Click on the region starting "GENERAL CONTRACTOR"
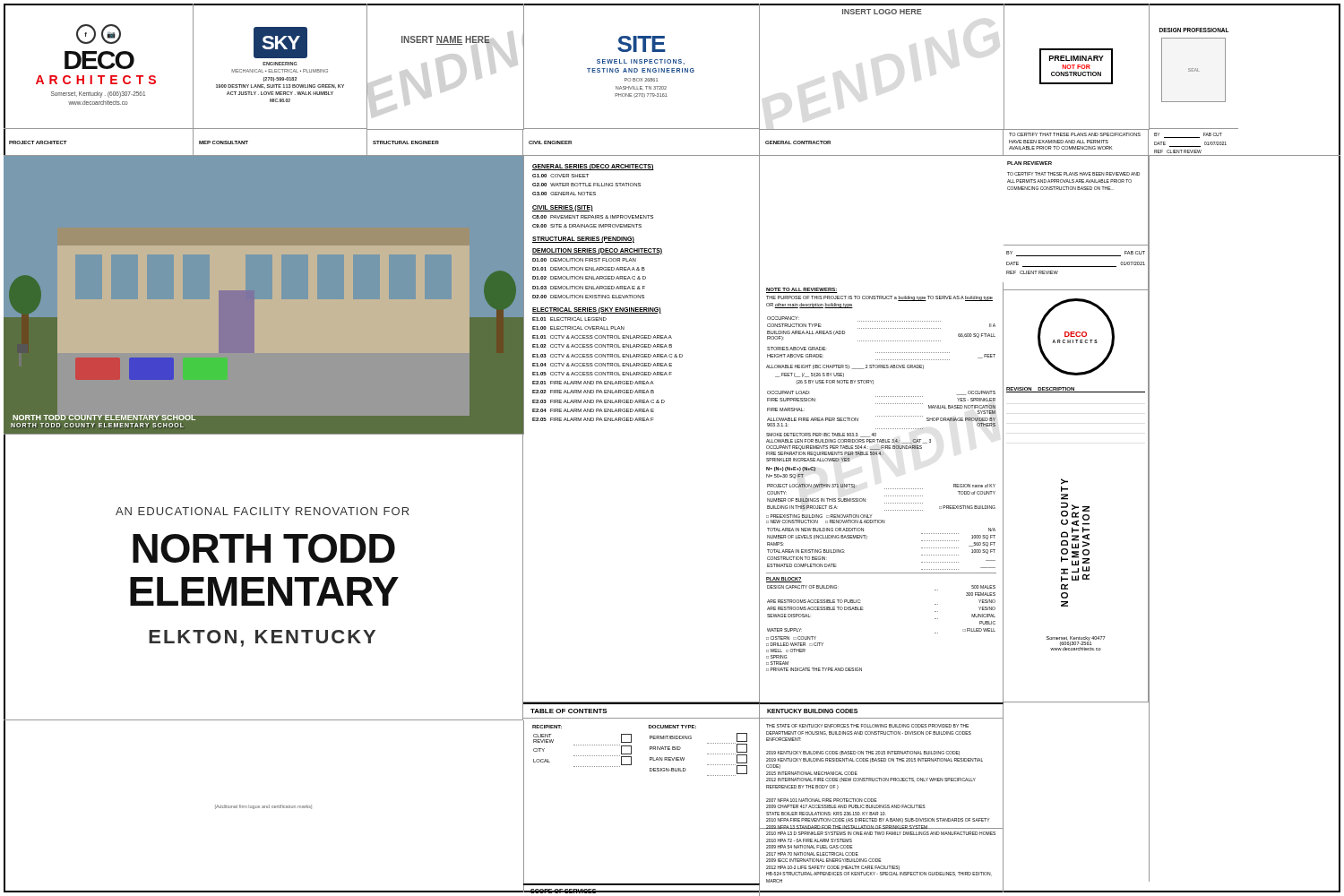 coord(798,142)
